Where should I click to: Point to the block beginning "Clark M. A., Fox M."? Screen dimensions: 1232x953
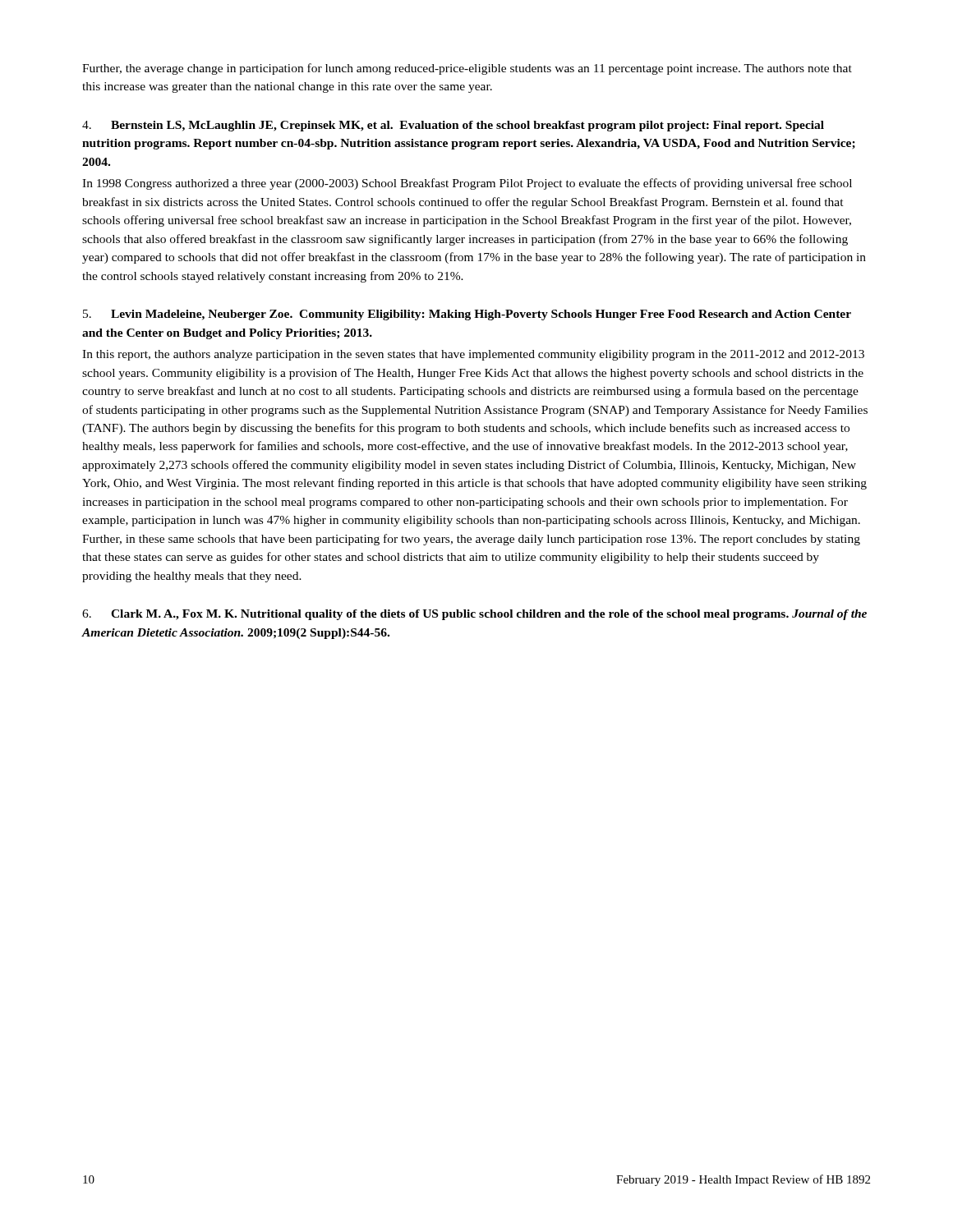click(476, 623)
